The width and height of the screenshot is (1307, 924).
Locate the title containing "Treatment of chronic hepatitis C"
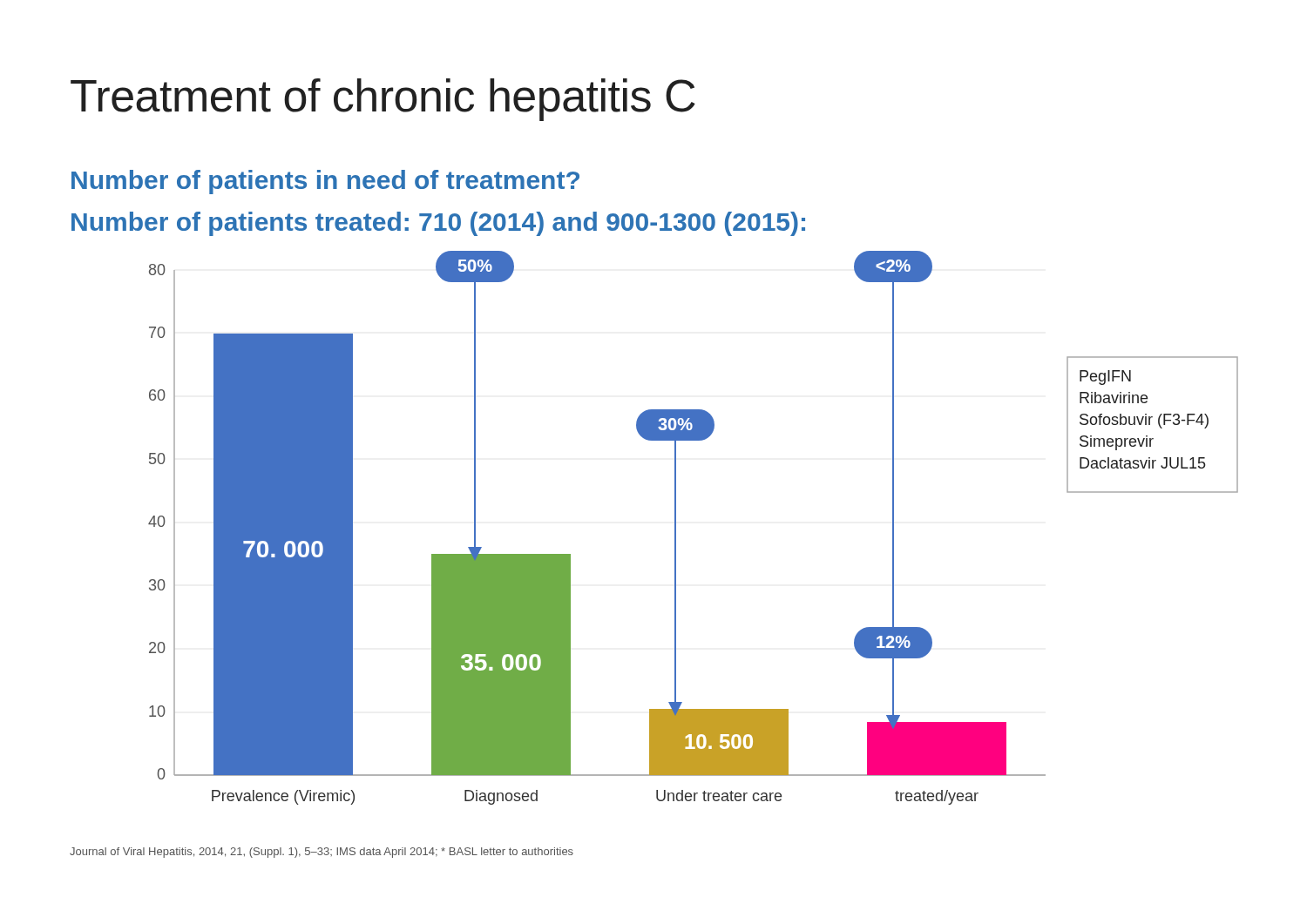[x=383, y=96]
